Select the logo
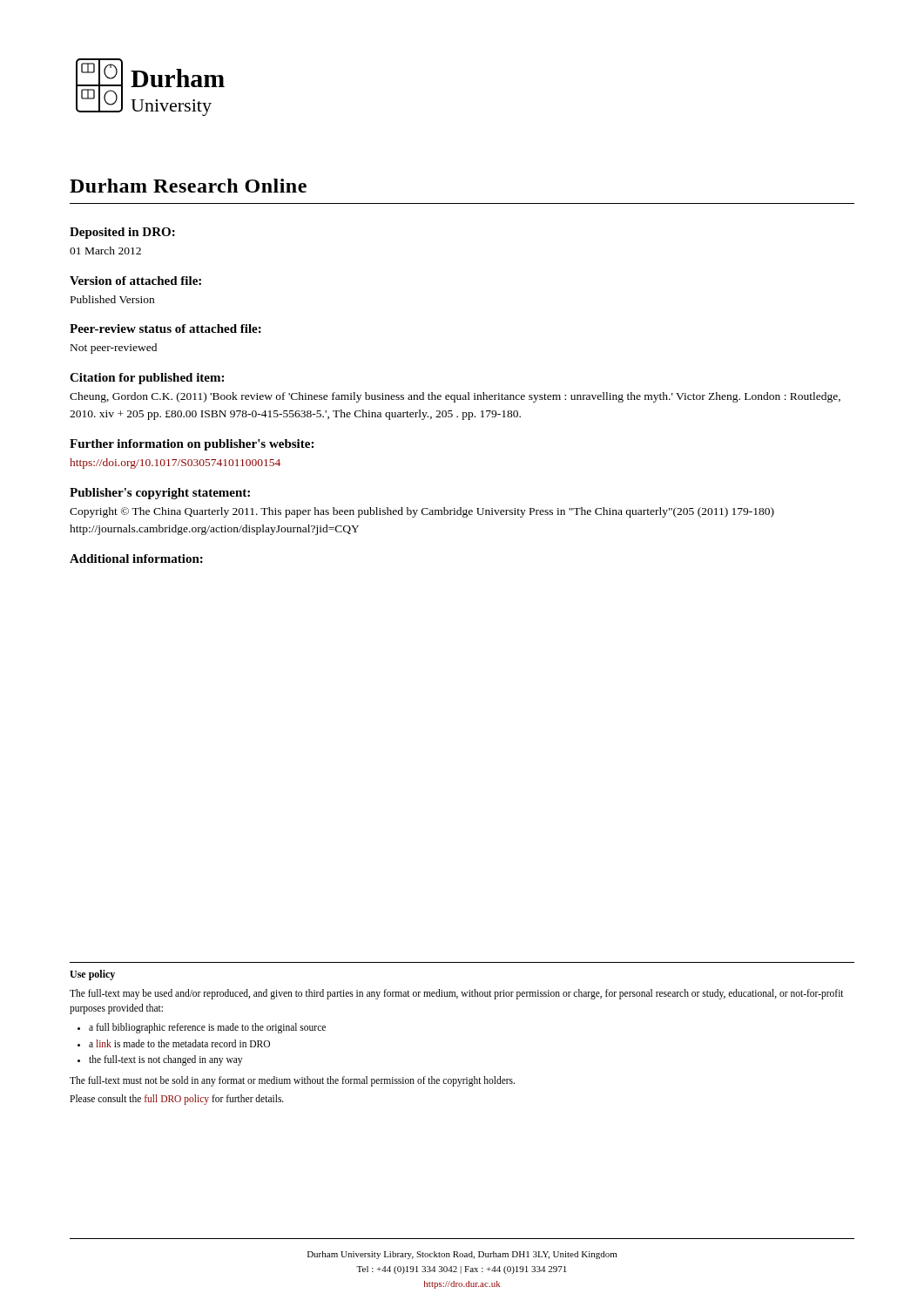Image resolution: width=924 pixels, height=1307 pixels. click(x=157, y=105)
